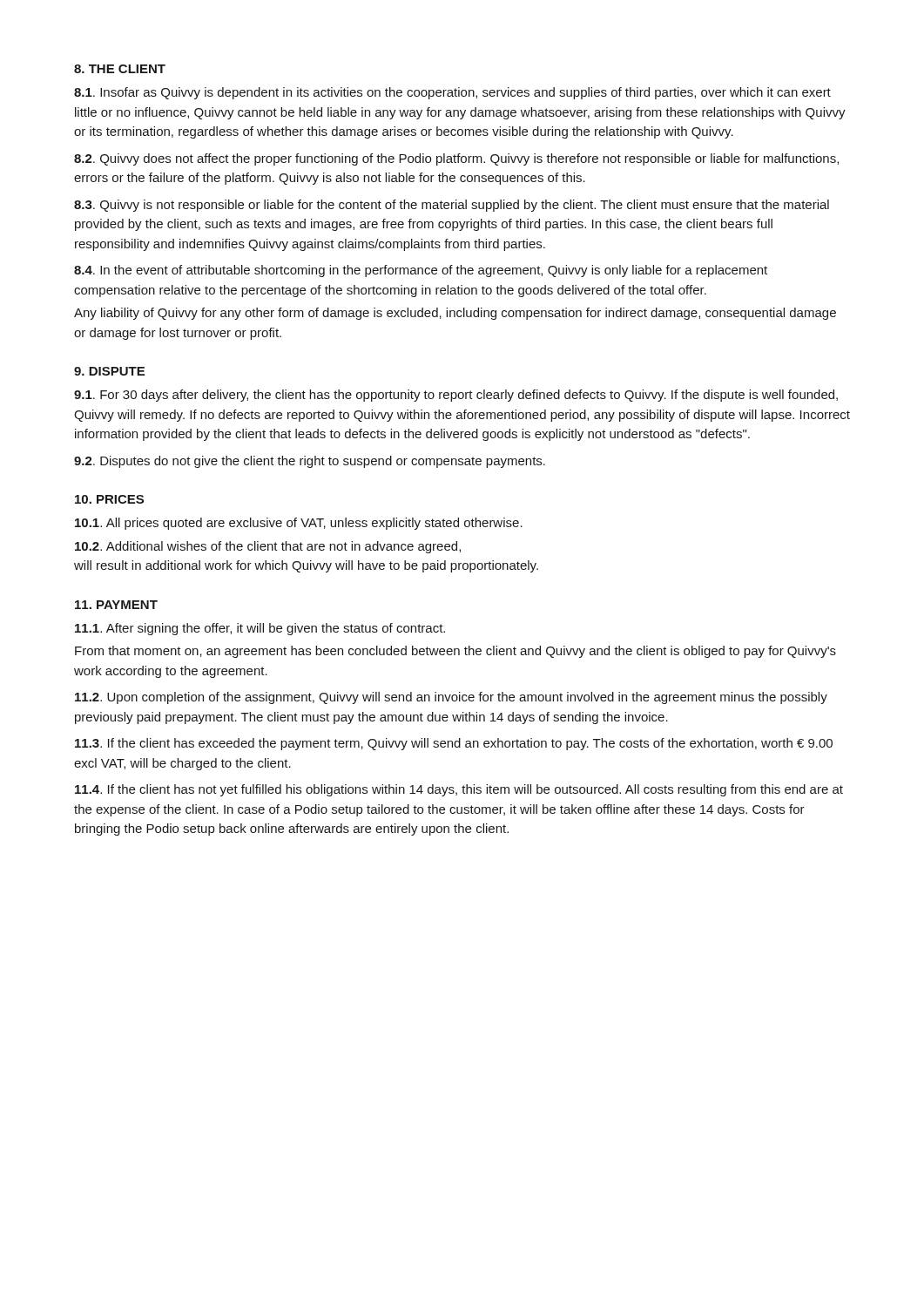Viewport: 924px width, 1307px height.
Task: Locate the text starting "Any liability of Quivvy for any"
Action: coord(455,322)
